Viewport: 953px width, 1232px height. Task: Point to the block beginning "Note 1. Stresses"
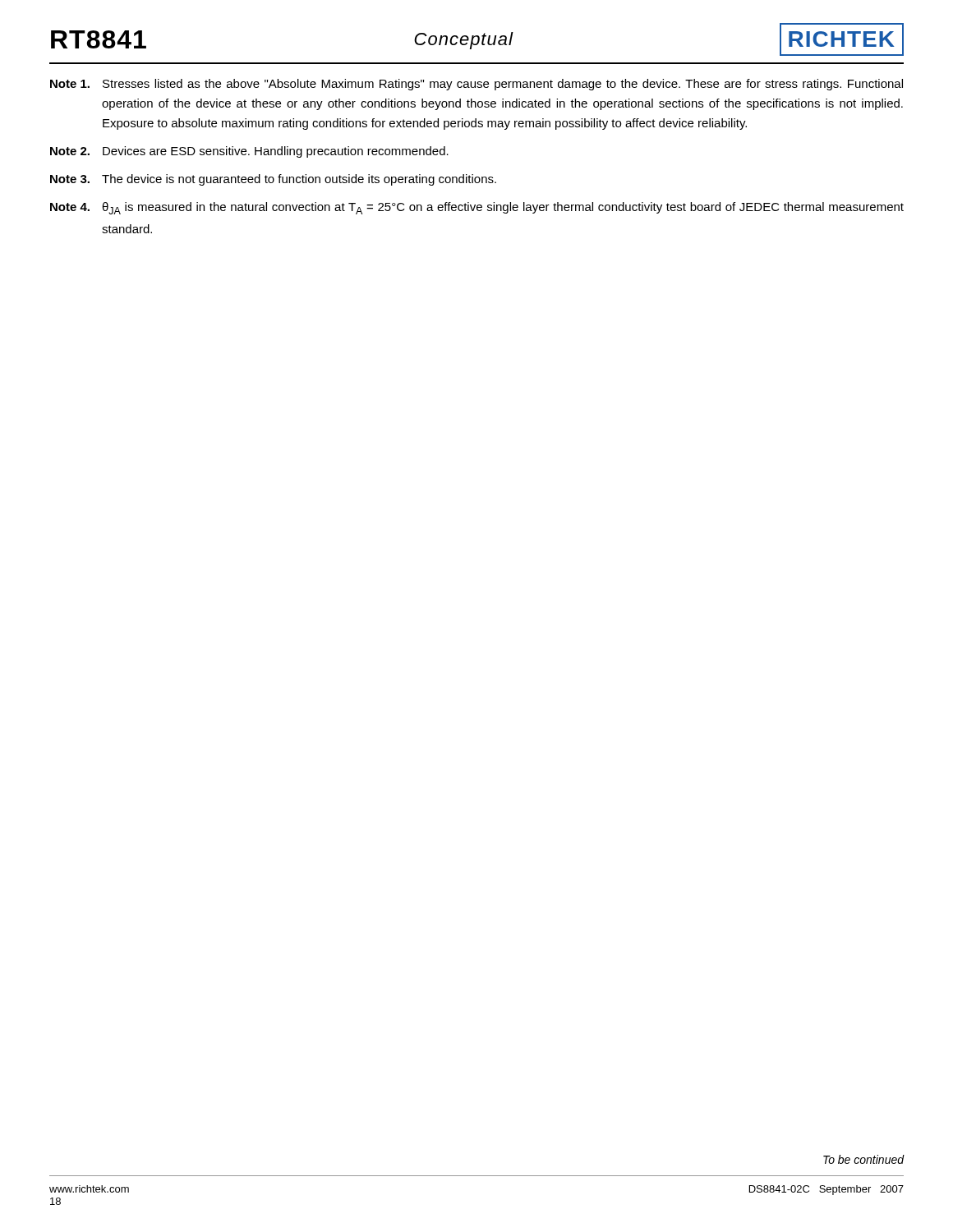[x=476, y=103]
